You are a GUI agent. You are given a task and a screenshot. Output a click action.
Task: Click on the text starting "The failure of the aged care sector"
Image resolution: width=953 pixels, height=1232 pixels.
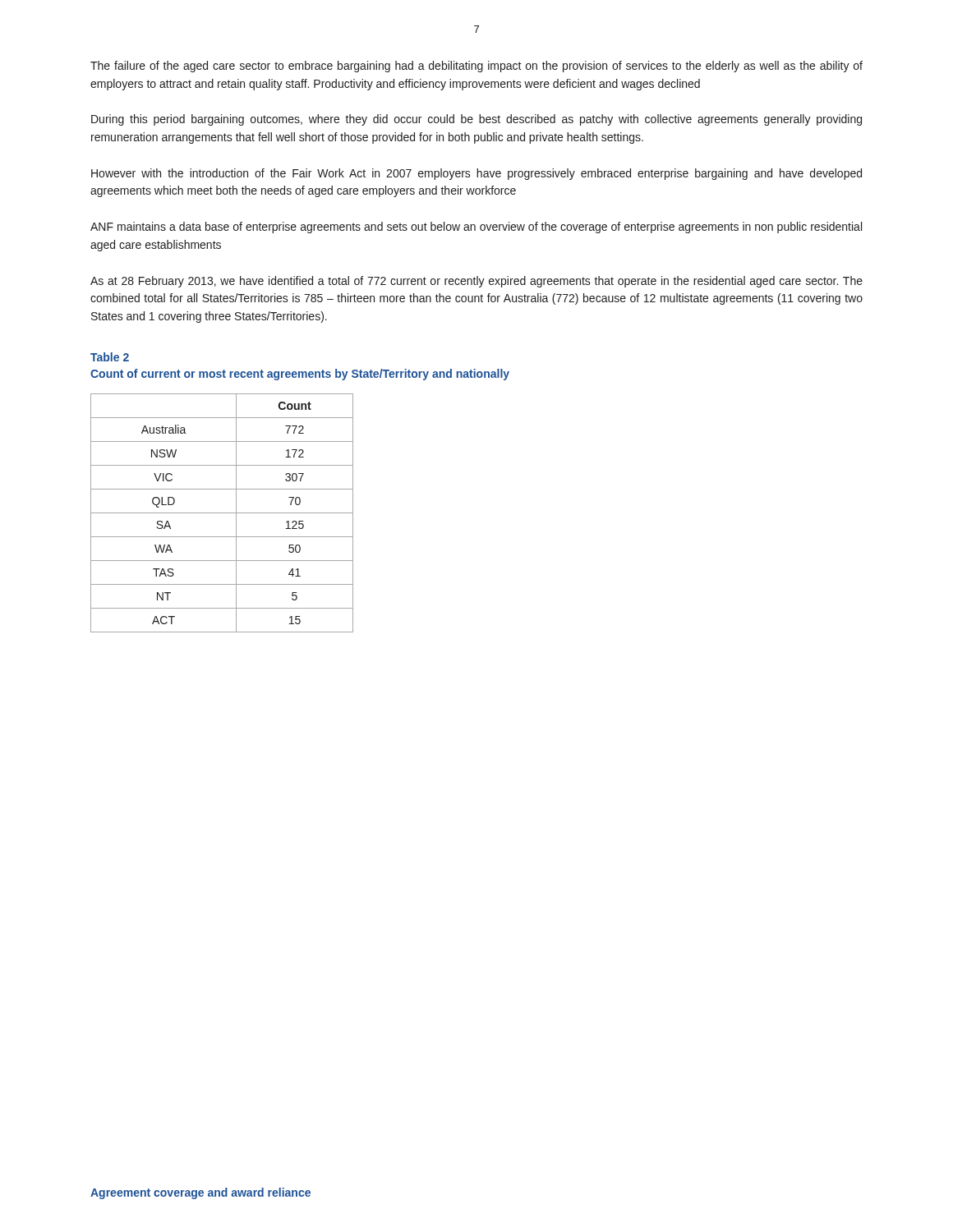(476, 75)
